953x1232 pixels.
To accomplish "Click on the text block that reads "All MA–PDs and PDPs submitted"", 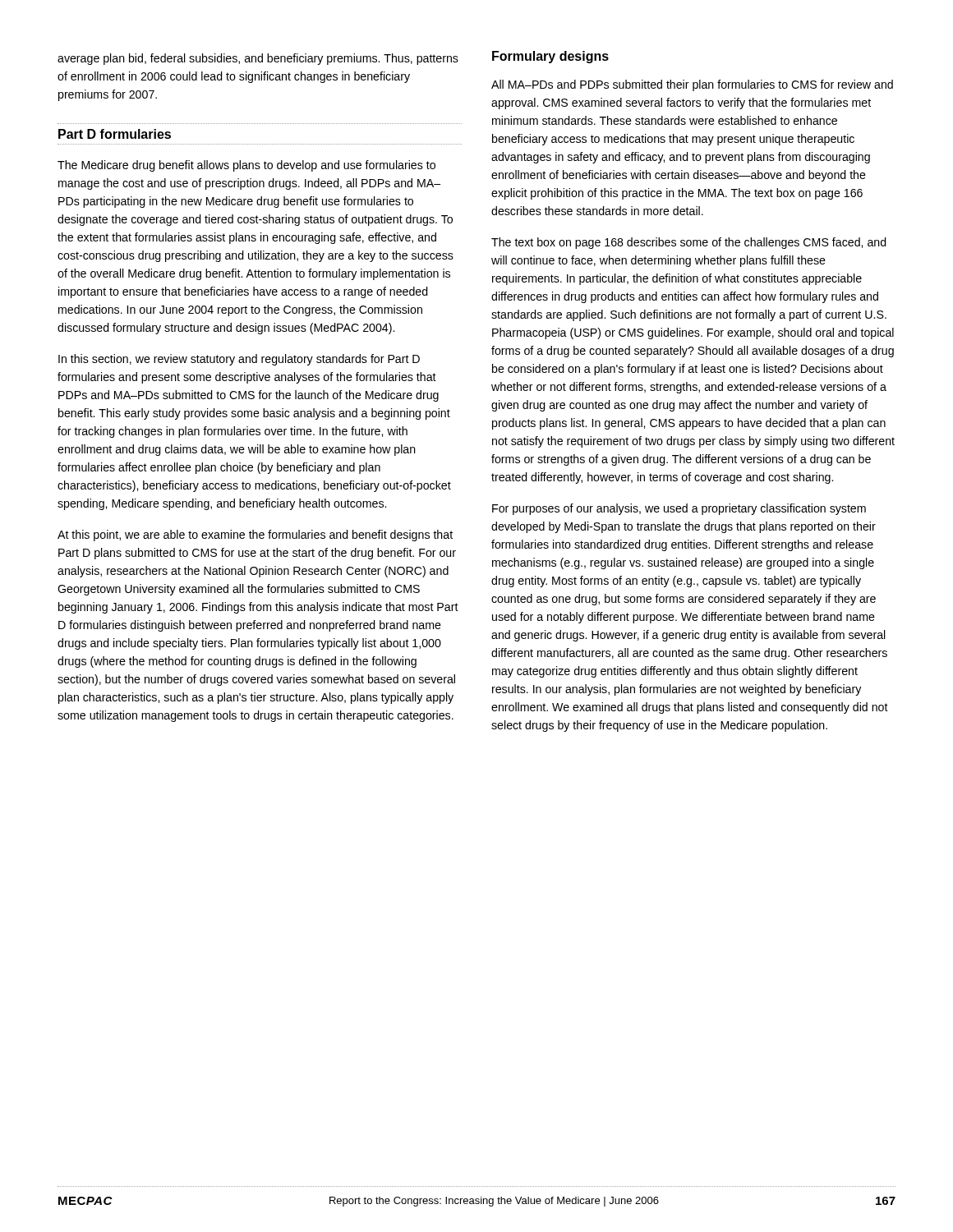I will click(692, 148).
